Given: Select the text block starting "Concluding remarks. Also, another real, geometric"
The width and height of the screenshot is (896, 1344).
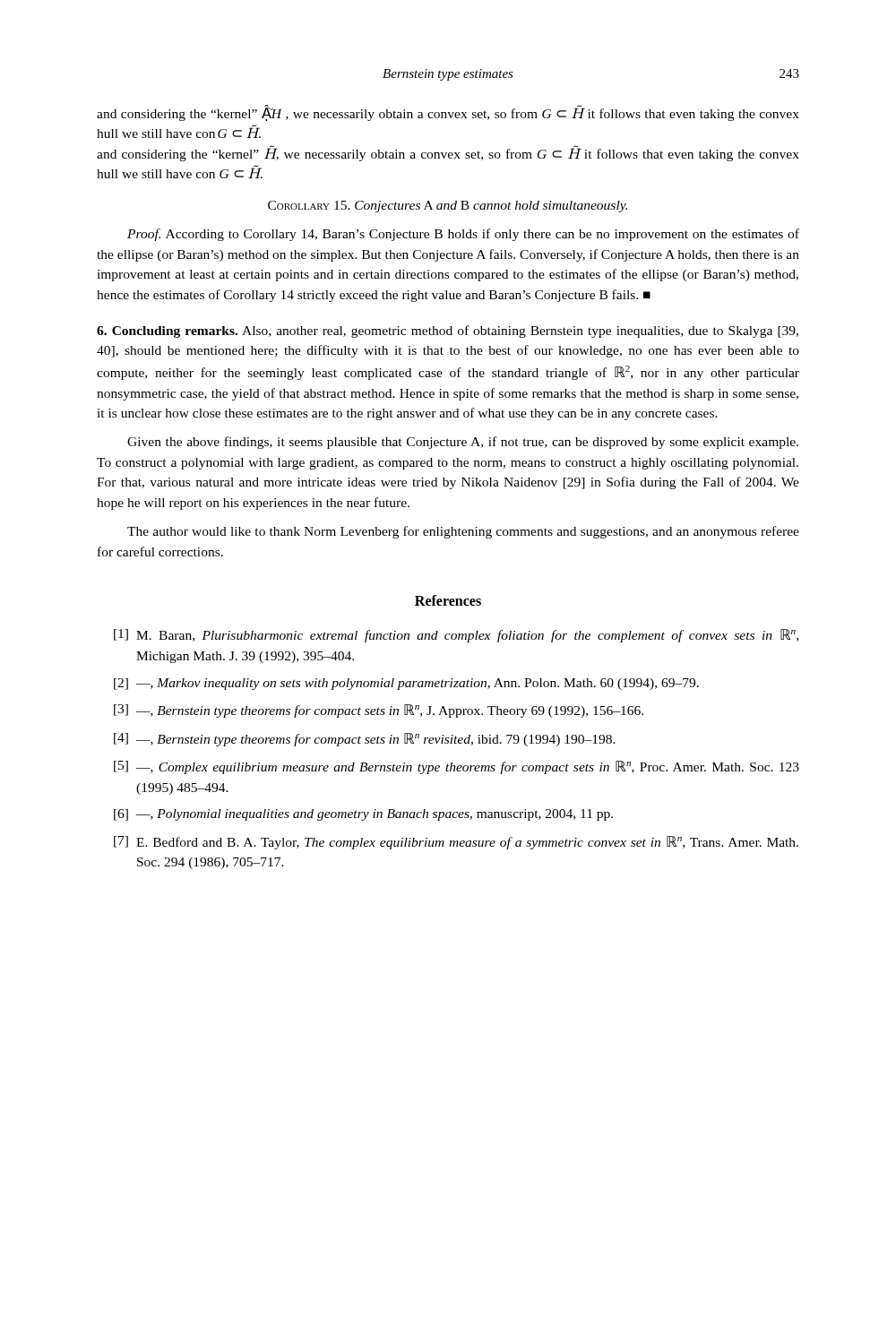Looking at the screenshot, I should pyautogui.click(x=448, y=371).
